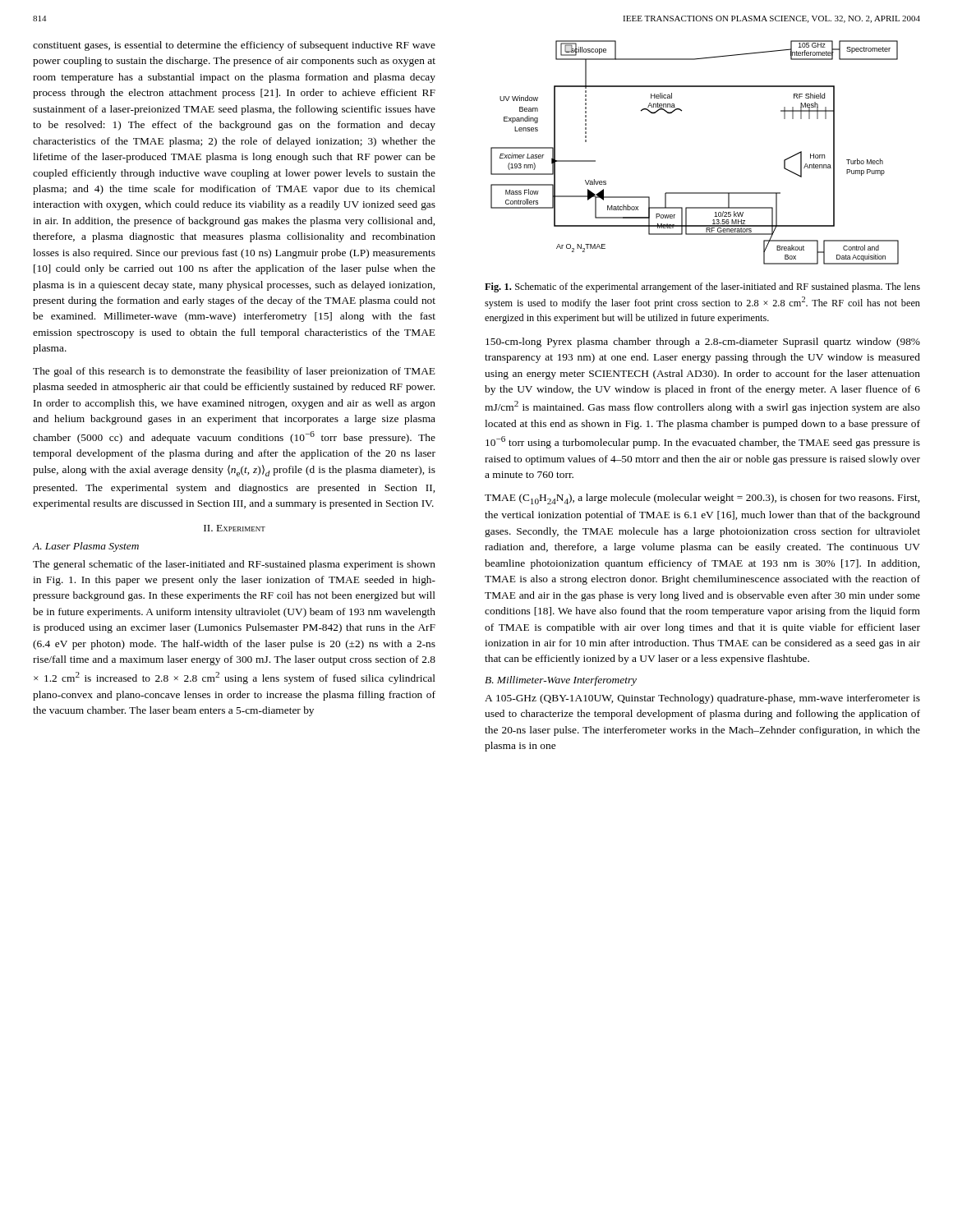Where is the passage that starts "A 105-GHz (QBY-1A10UW, Quinstar Technology)"?
Viewport: 953px width, 1232px height.
point(702,722)
